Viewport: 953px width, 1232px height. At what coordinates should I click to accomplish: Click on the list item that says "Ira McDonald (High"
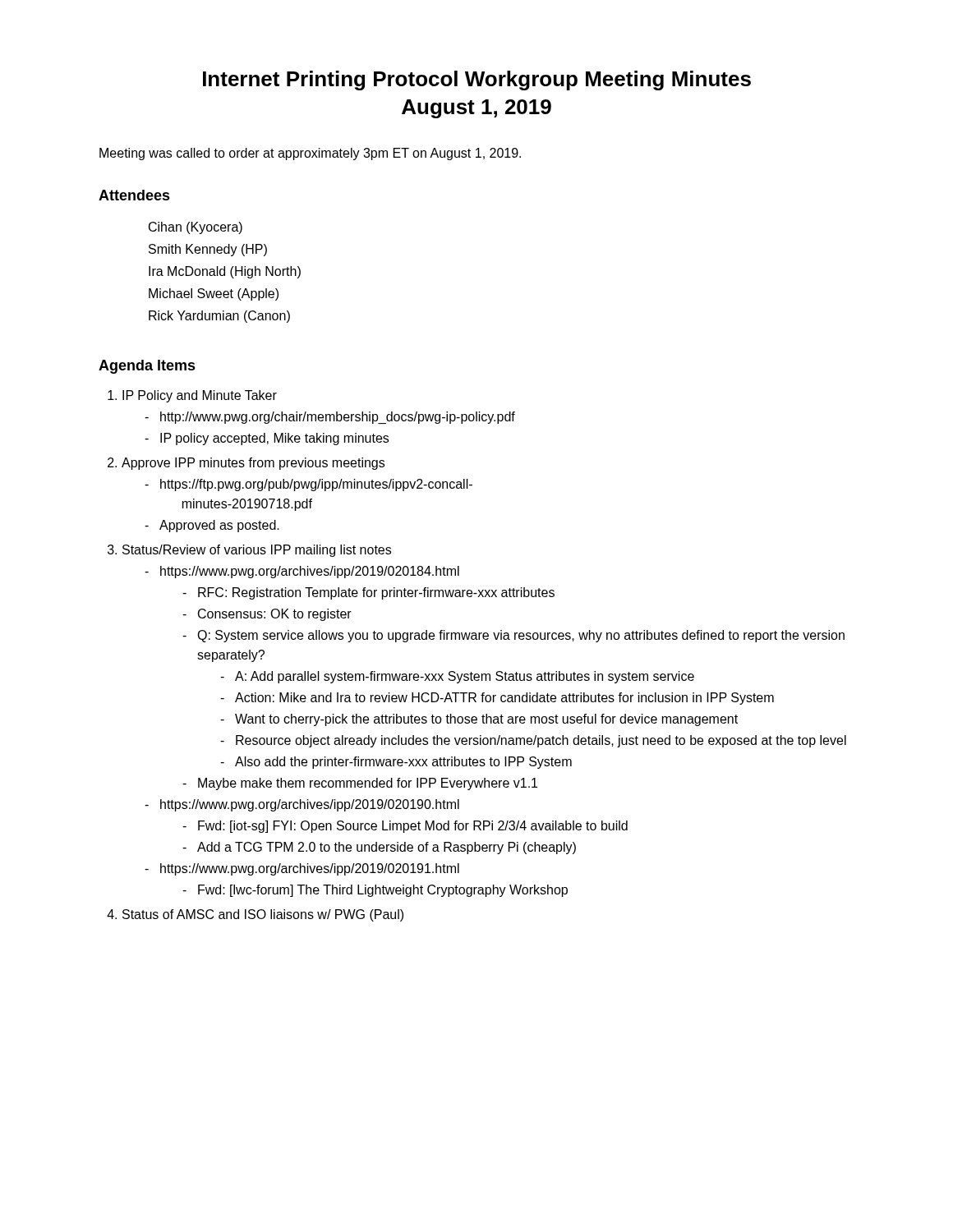point(225,271)
